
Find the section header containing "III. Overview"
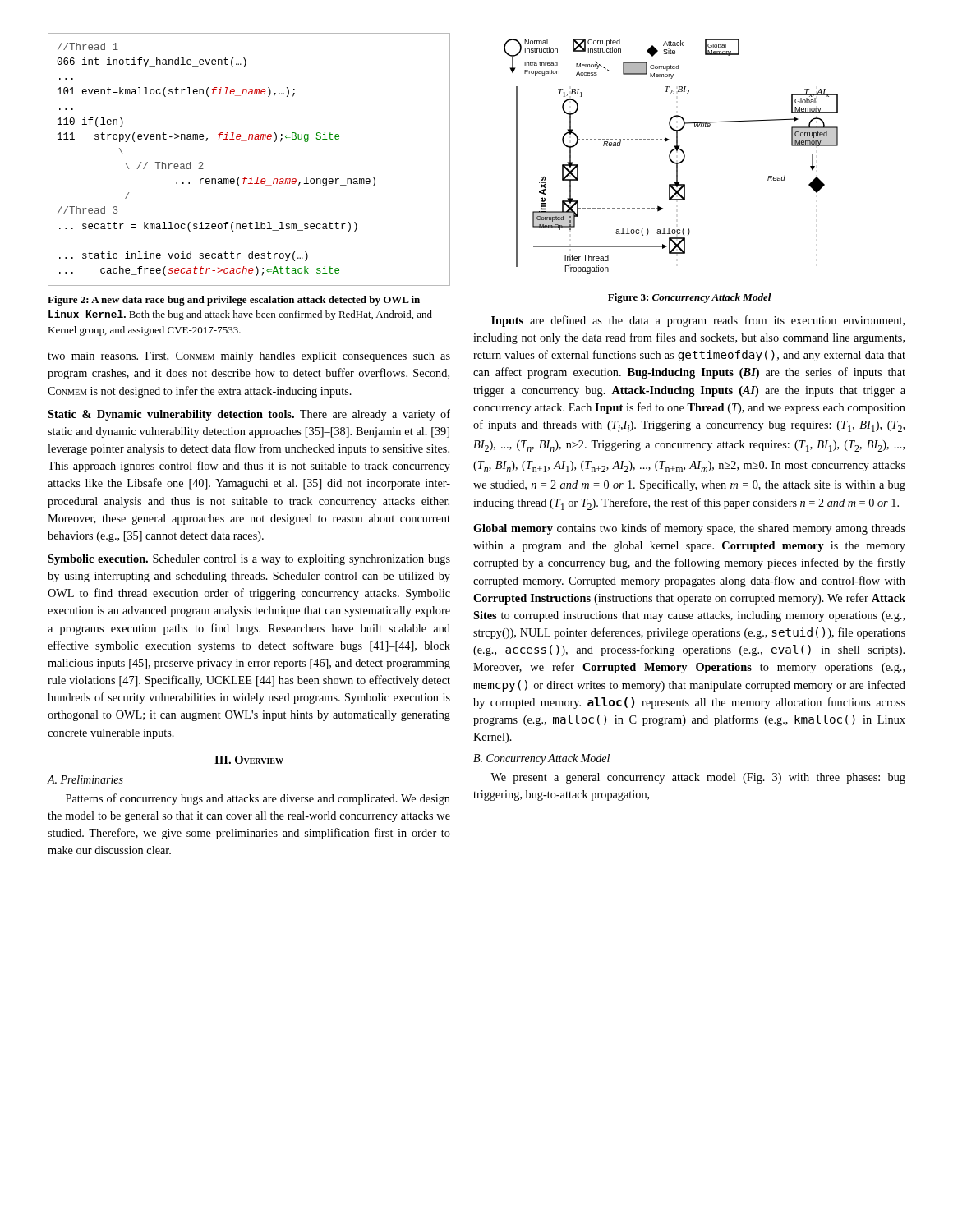pos(249,759)
